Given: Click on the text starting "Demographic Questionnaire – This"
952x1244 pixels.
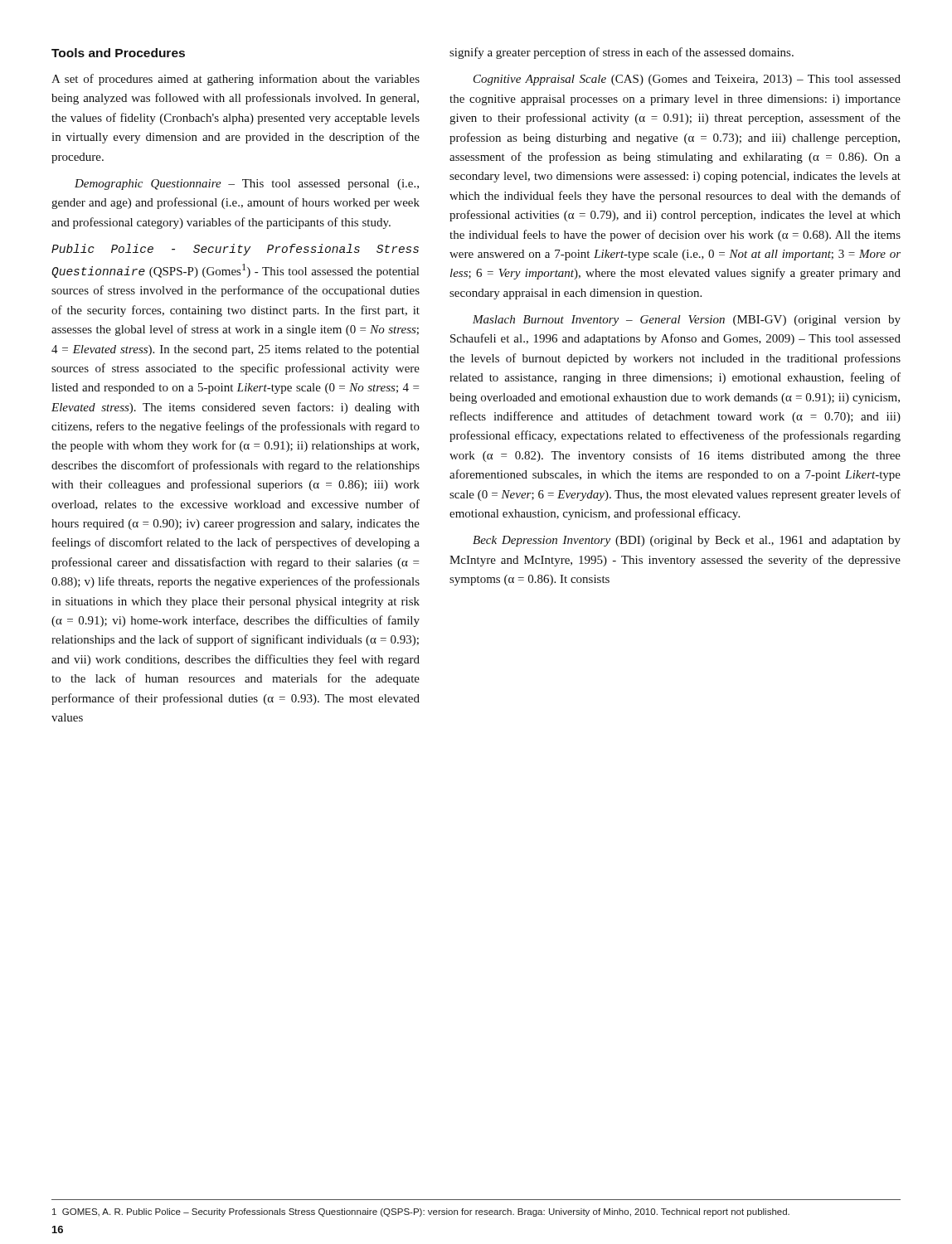Looking at the screenshot, I should pos(236,203).
